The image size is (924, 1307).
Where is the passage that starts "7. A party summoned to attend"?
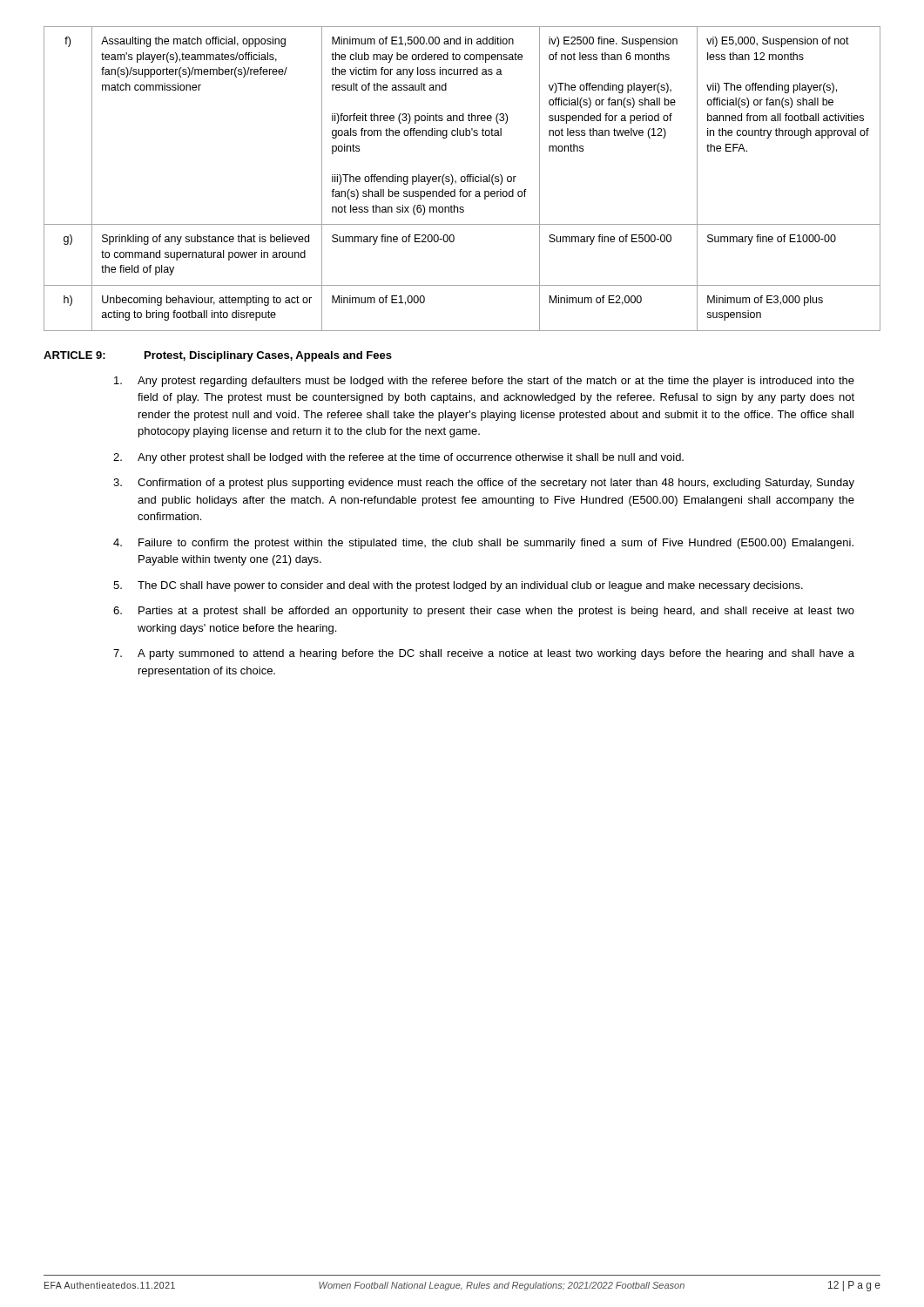point(484,662)
